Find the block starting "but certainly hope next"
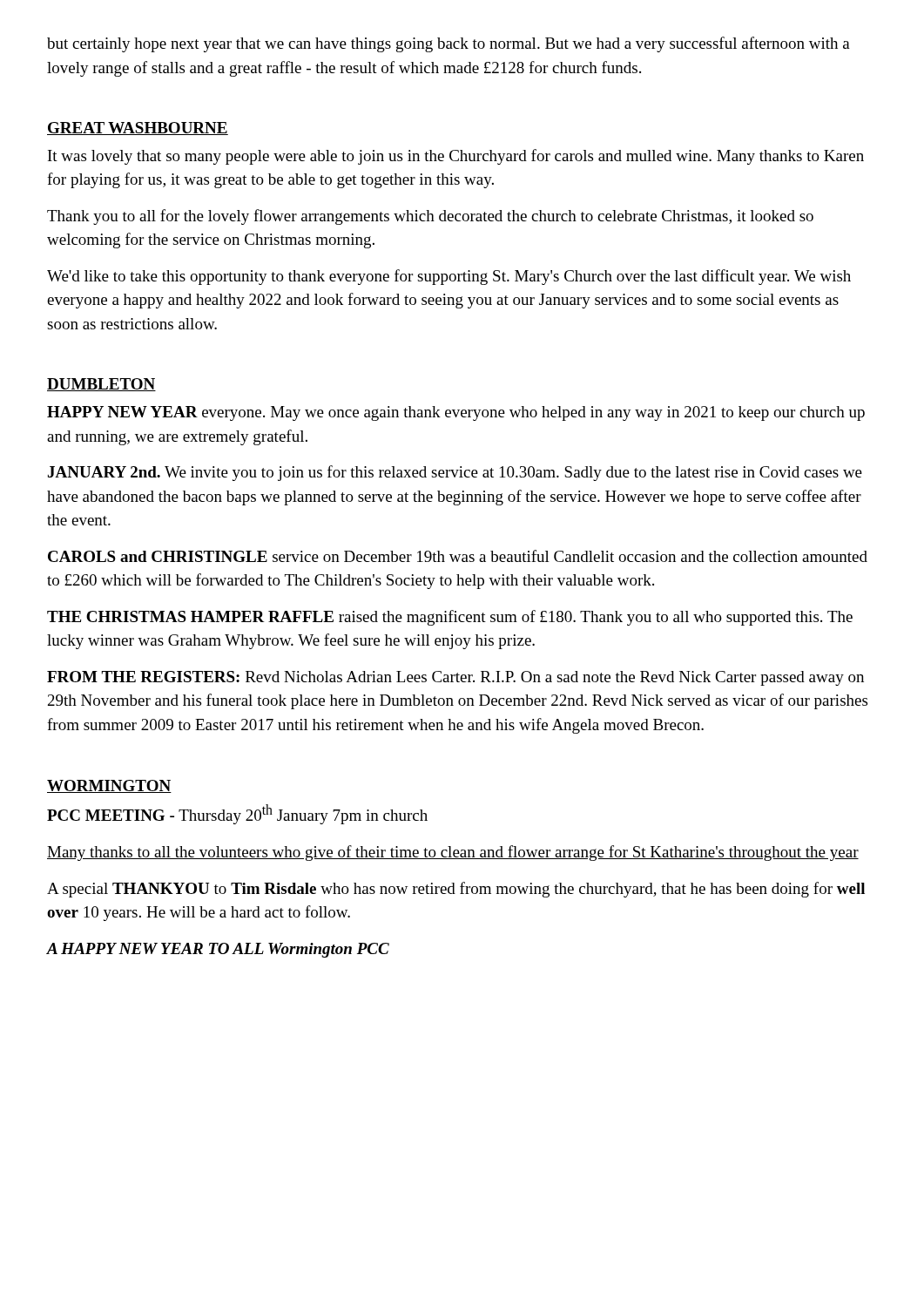Screen dimensions: 1307x924 (459, 55)
